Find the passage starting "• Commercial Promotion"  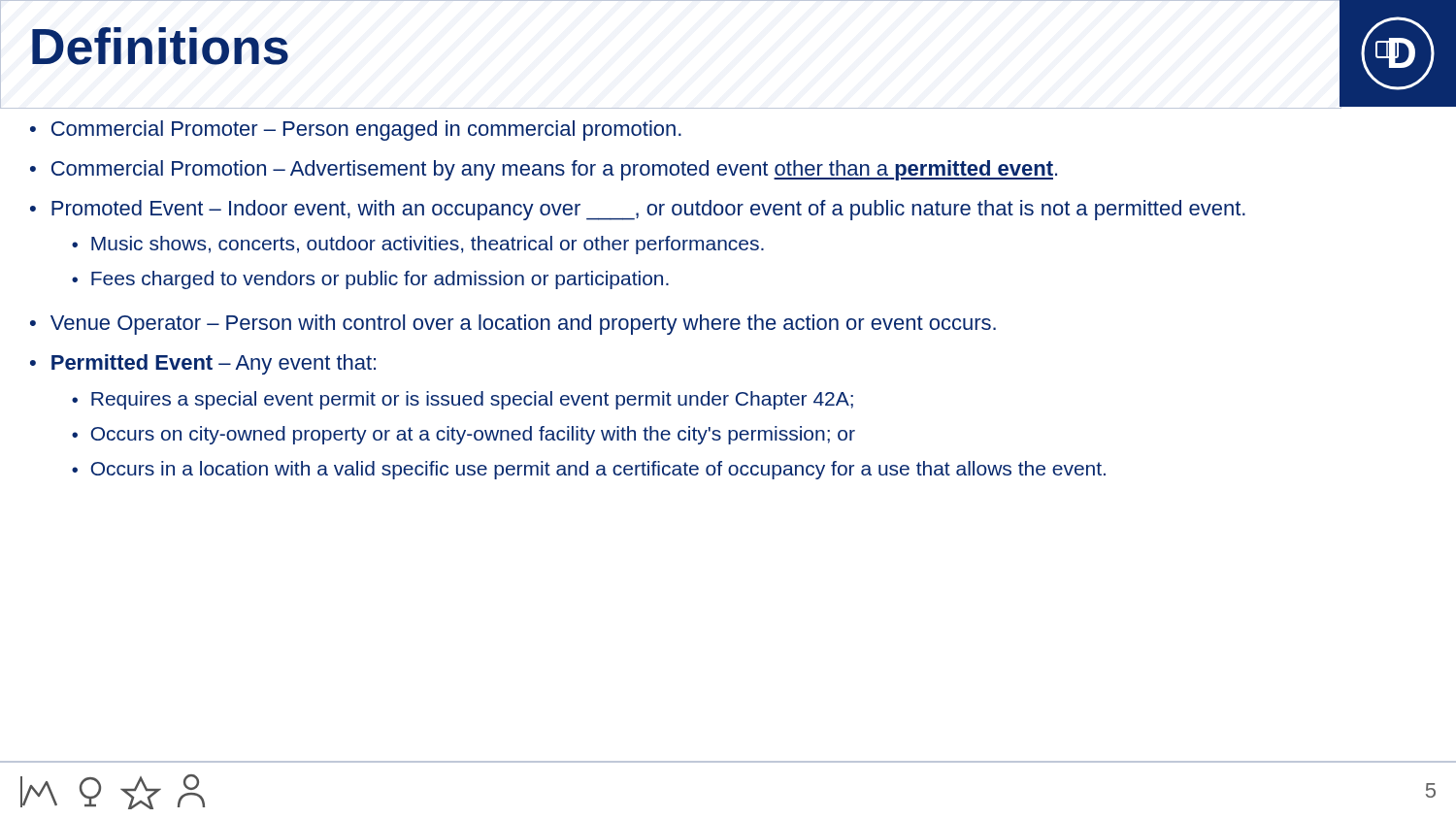click(x=690, y=169)
